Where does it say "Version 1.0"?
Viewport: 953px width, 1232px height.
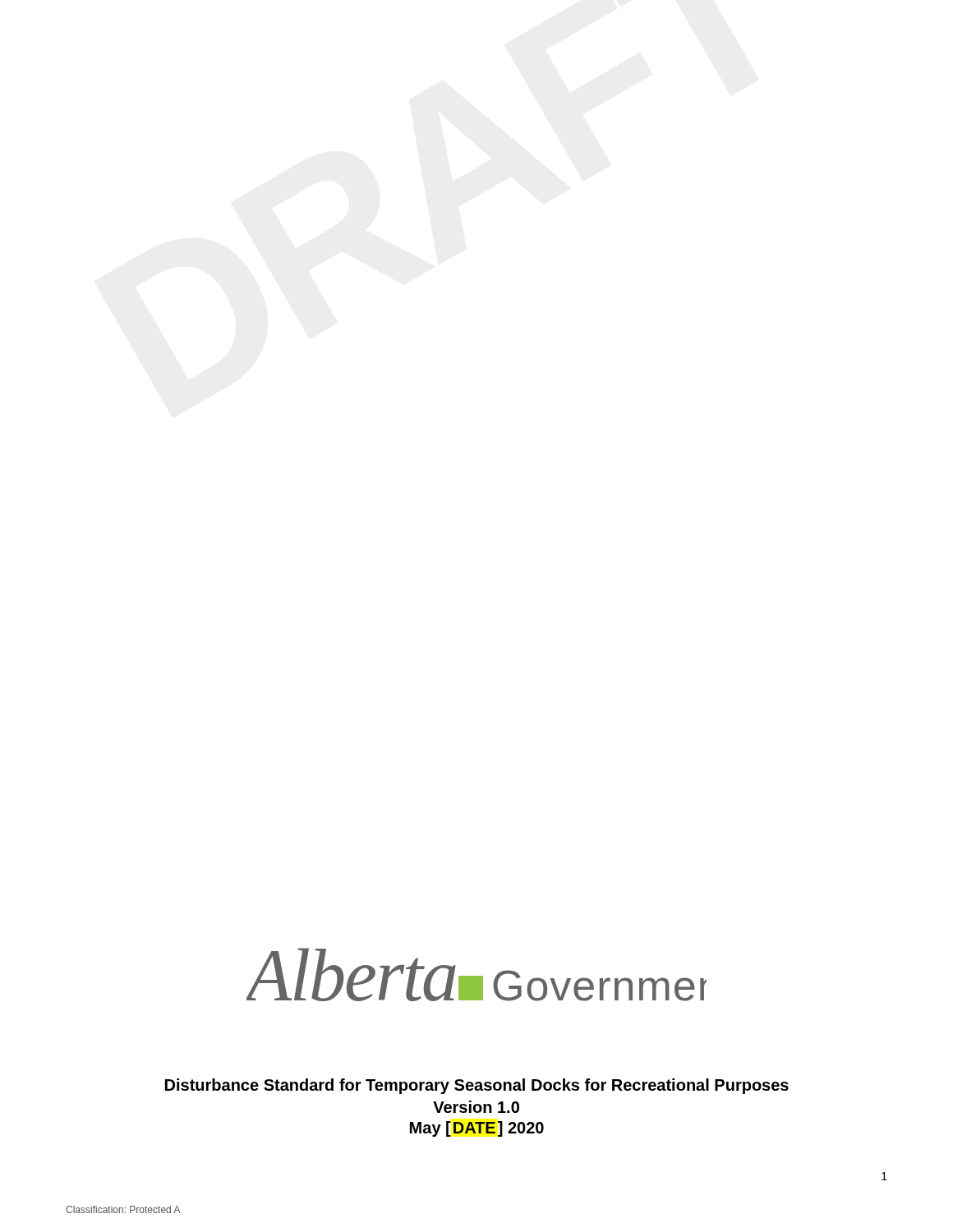pyautogui.click(x=476, y=1107)
